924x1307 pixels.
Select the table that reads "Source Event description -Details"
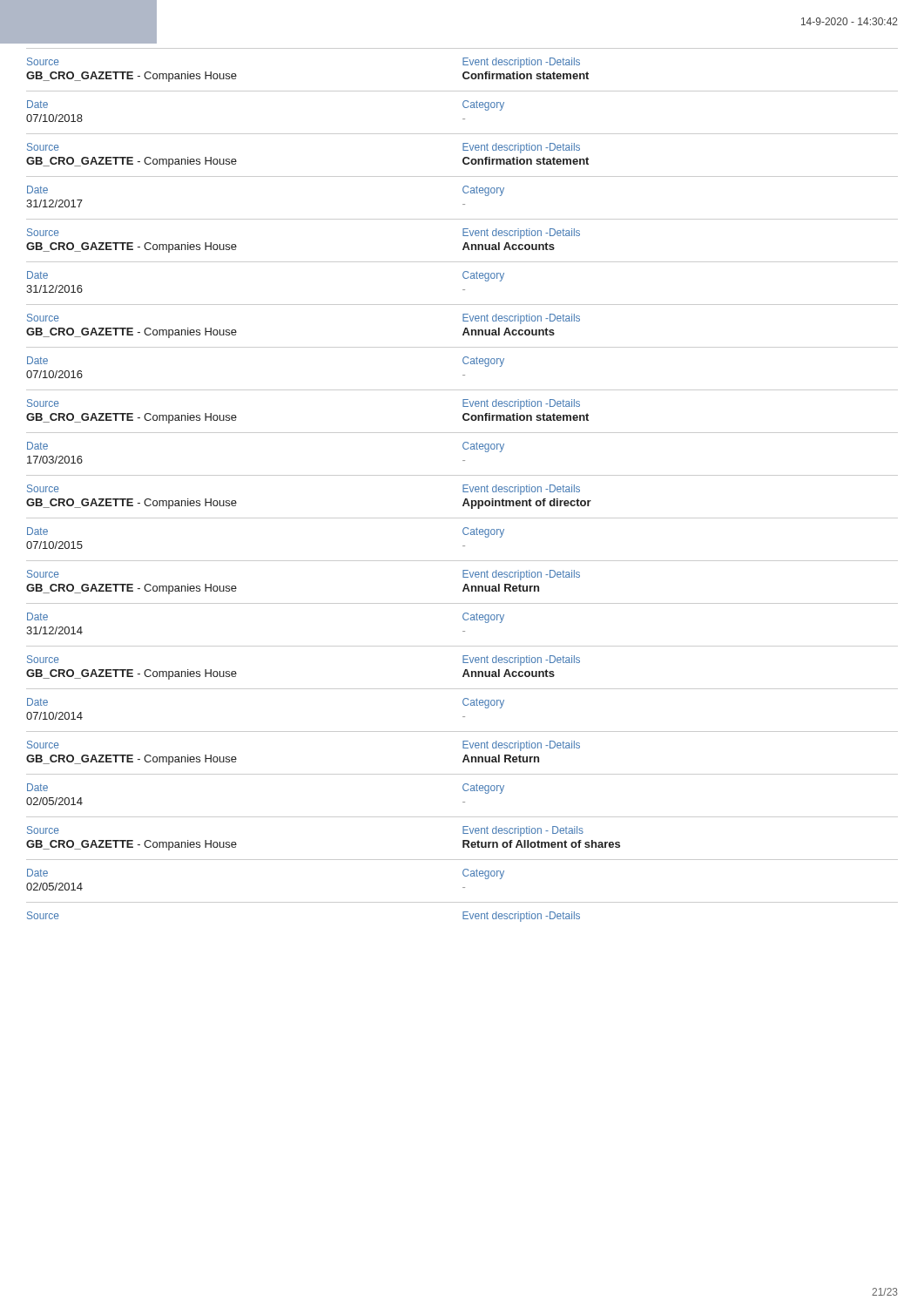462,915
